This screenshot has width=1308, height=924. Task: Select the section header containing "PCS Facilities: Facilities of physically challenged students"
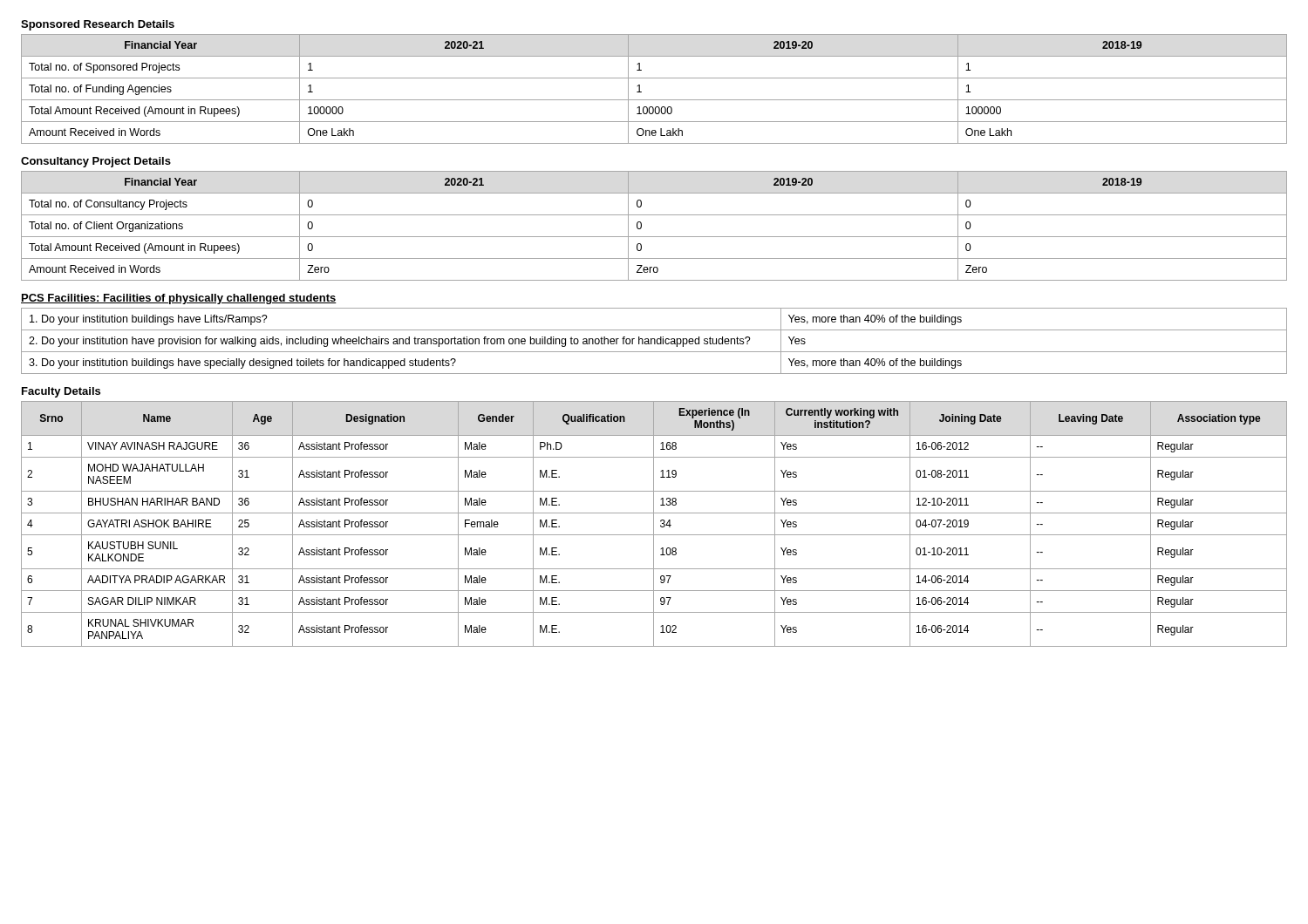(178, 298)
